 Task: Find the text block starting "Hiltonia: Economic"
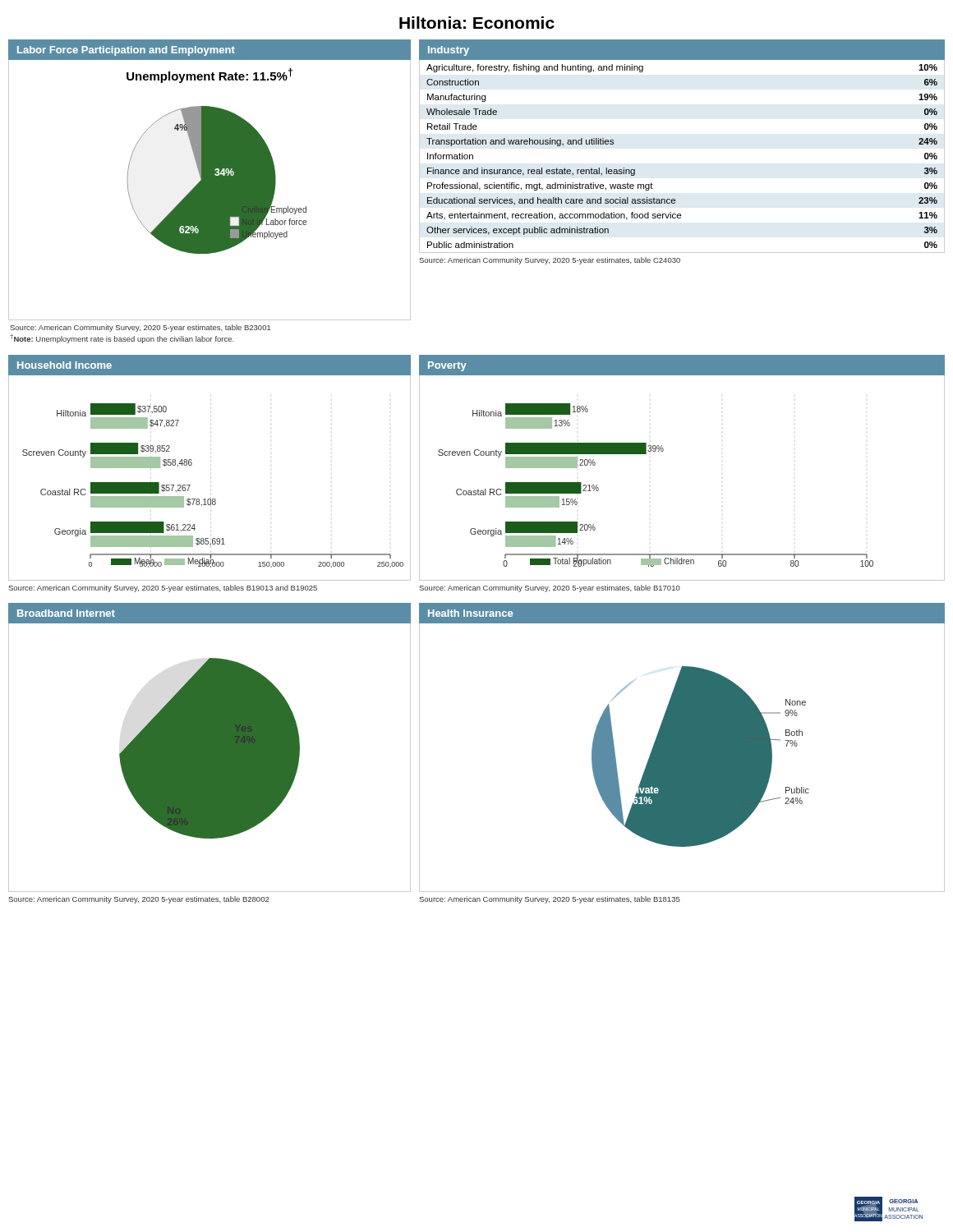click(x=476, y=23)
